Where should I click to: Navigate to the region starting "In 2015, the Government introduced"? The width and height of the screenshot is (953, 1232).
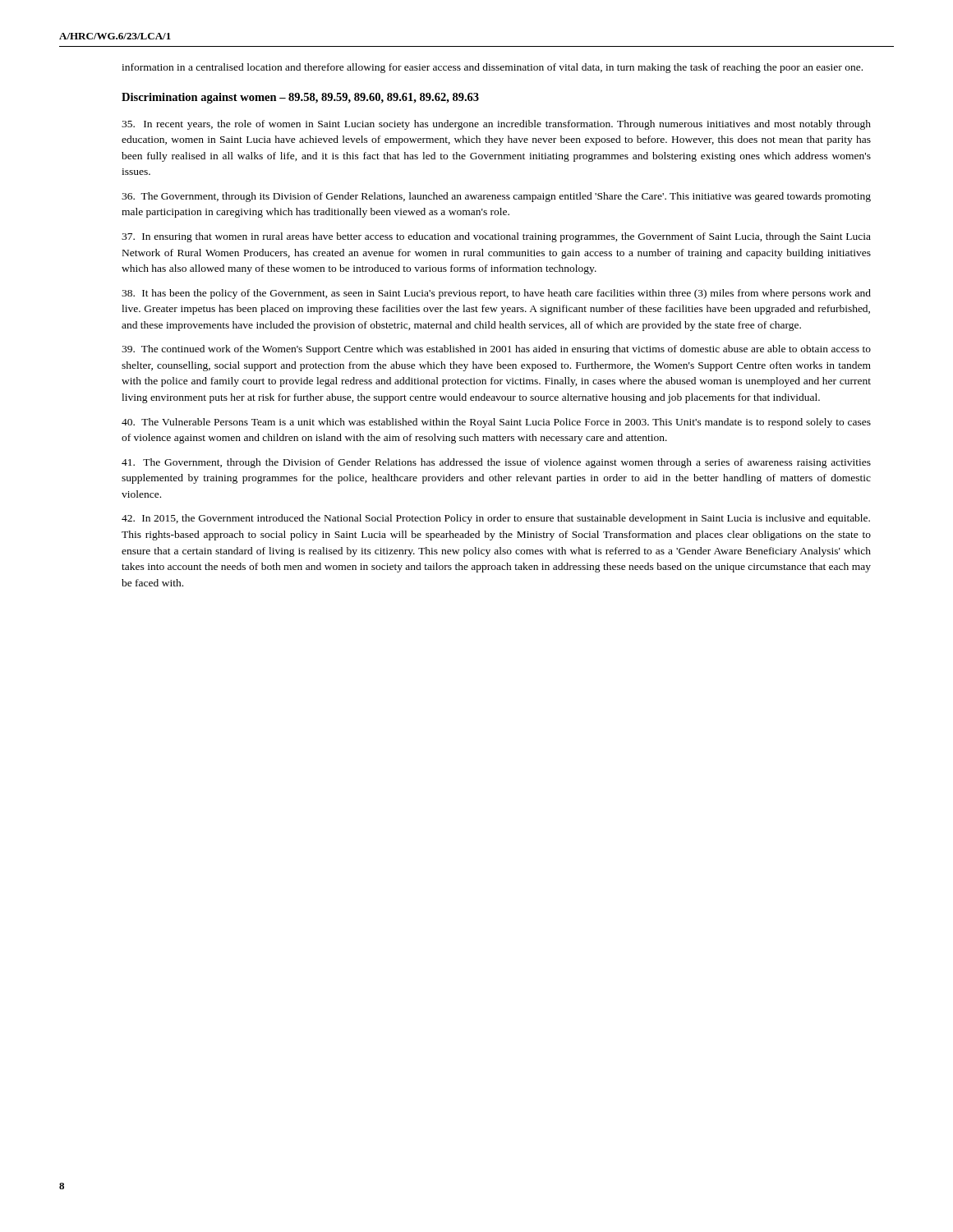(x=496, y=551)
